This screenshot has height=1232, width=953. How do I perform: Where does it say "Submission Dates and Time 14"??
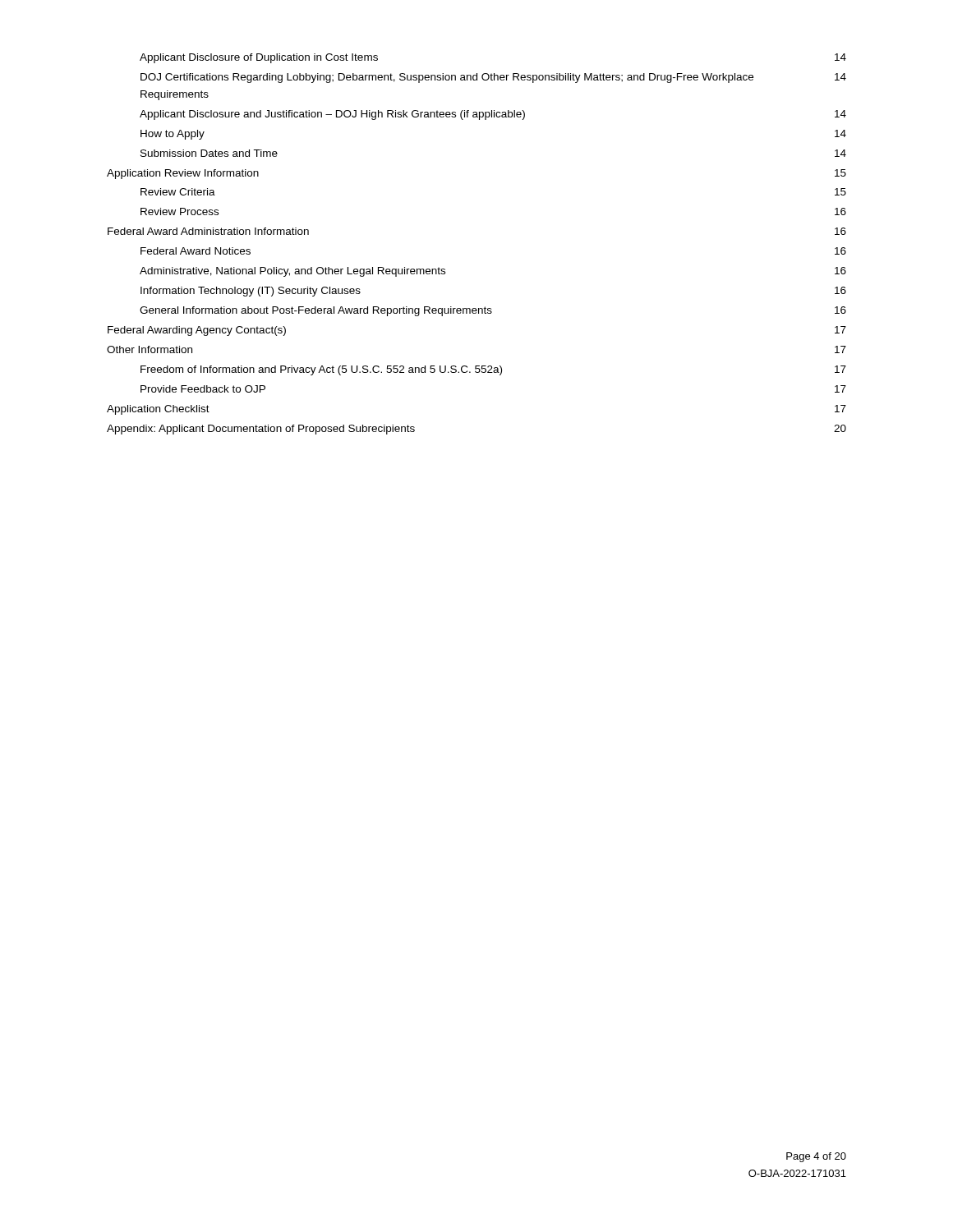coord(206,155)
